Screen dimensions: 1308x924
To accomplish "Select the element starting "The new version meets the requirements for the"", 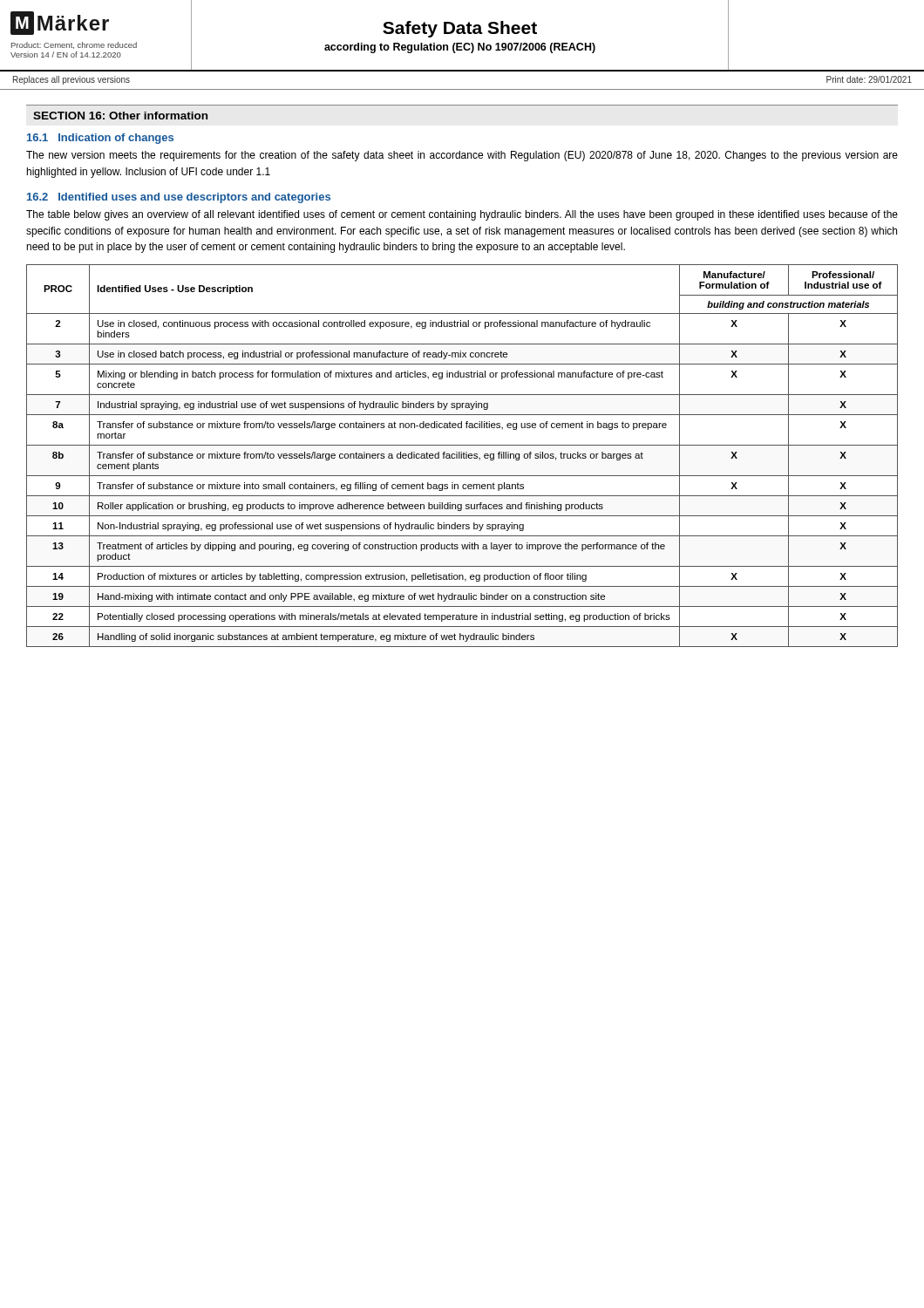I will tap(462, 163).
